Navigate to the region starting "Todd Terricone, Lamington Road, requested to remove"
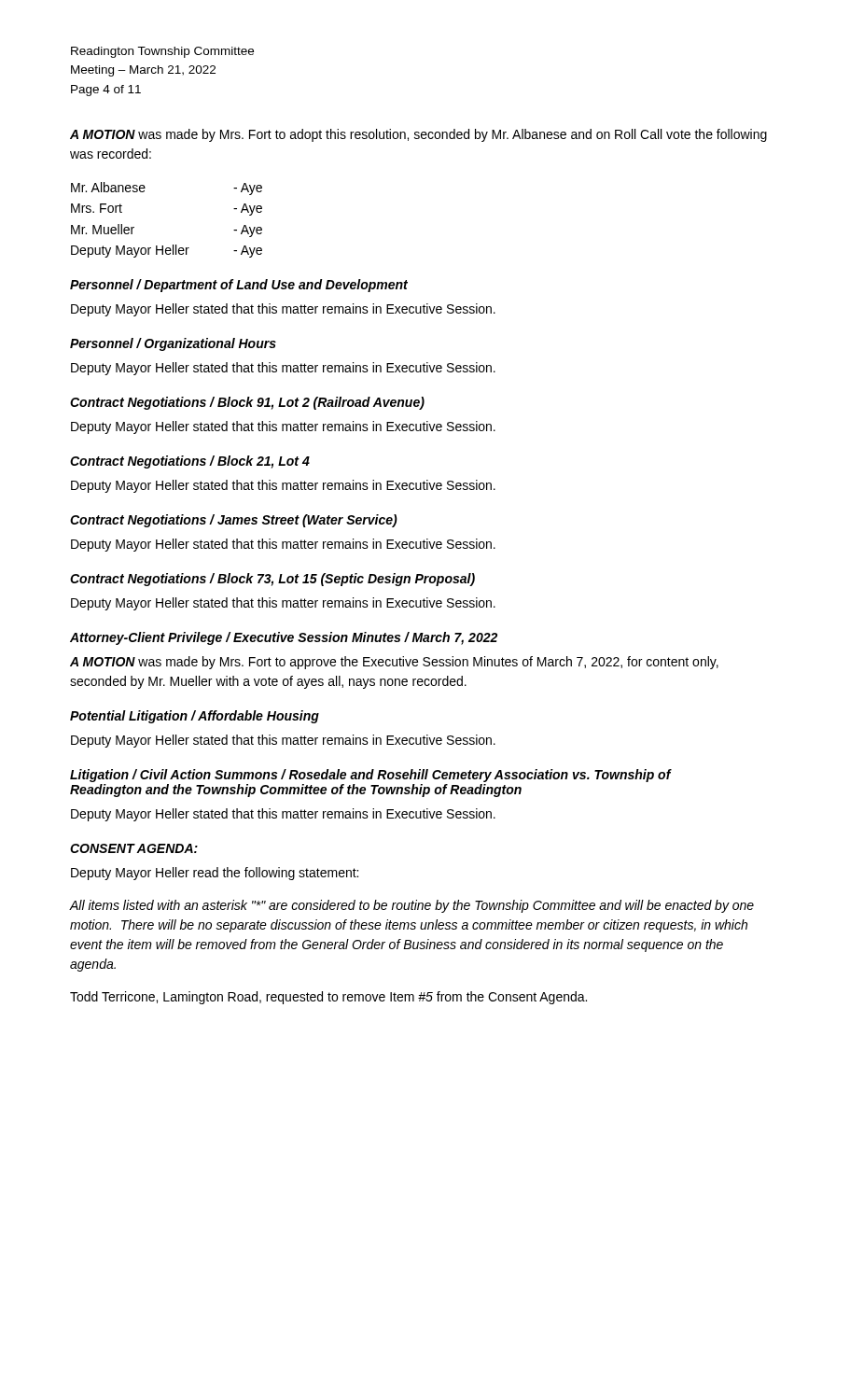This screenshot has height=1400, width=850. (x=329, y=997)
